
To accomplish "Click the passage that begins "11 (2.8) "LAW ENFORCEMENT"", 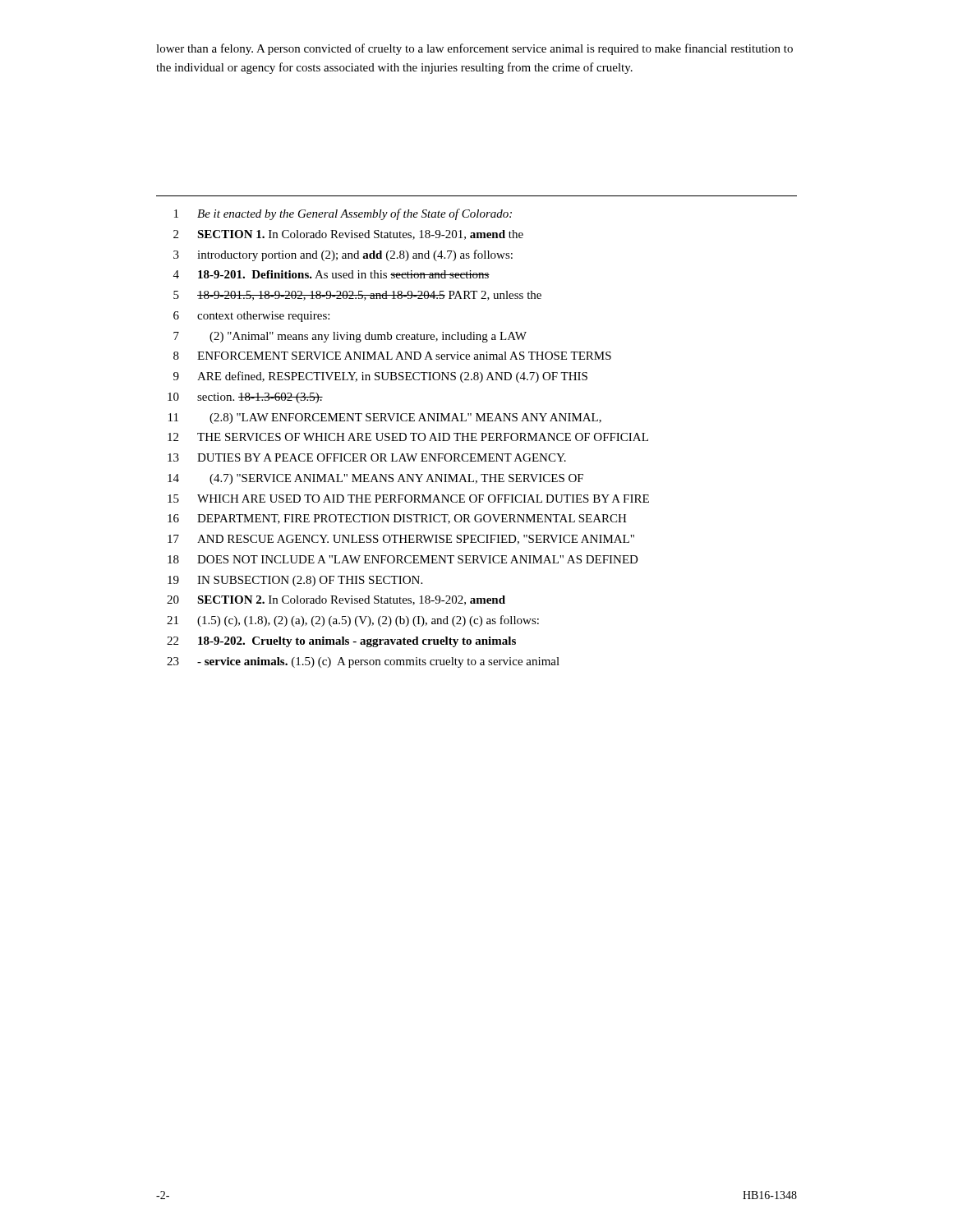I will click(x=476, y=417).
